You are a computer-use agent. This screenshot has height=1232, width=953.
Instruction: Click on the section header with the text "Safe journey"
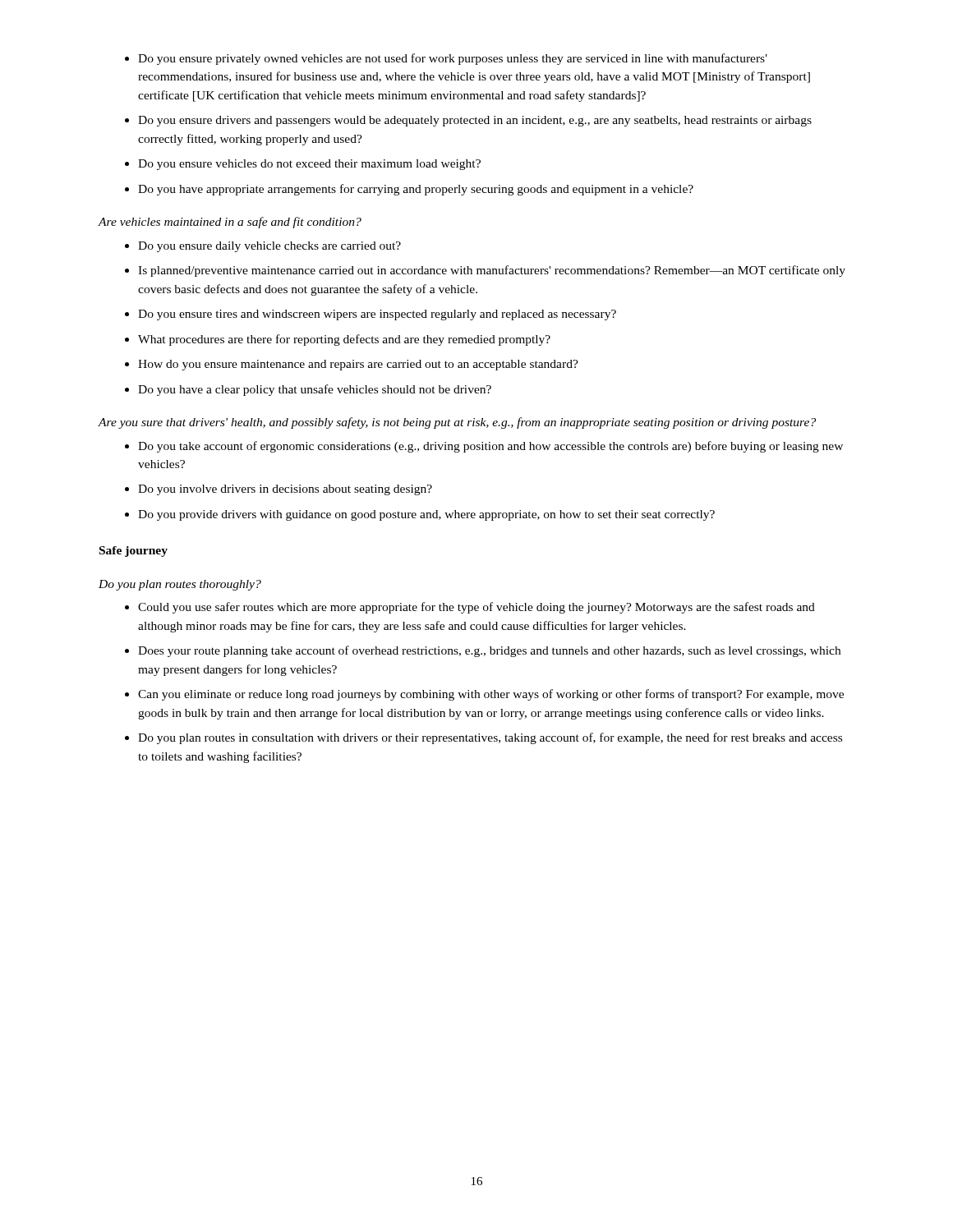(133, 550)
